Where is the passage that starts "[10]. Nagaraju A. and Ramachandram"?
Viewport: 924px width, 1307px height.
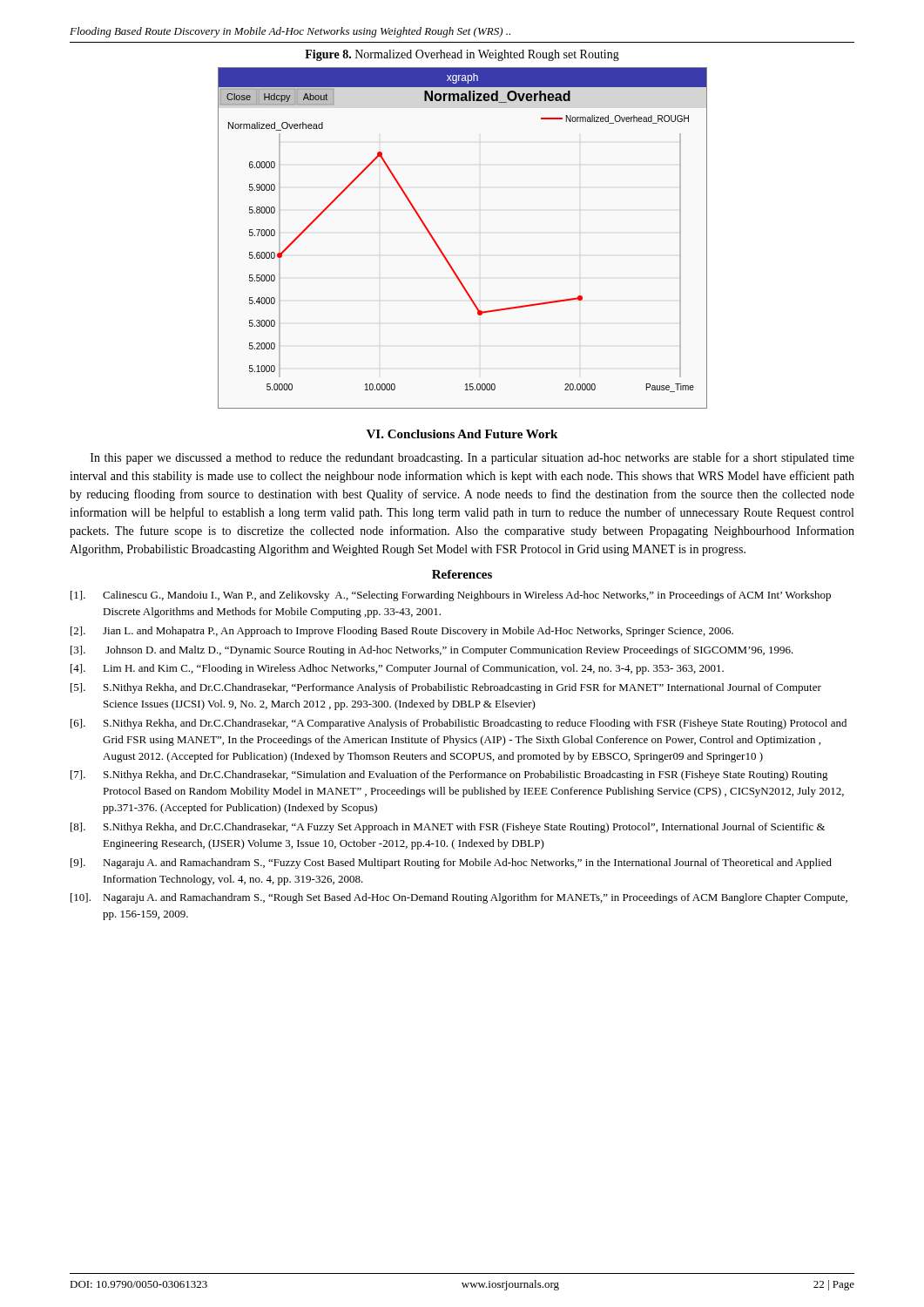pyautogui.click(x=462, y=906)
